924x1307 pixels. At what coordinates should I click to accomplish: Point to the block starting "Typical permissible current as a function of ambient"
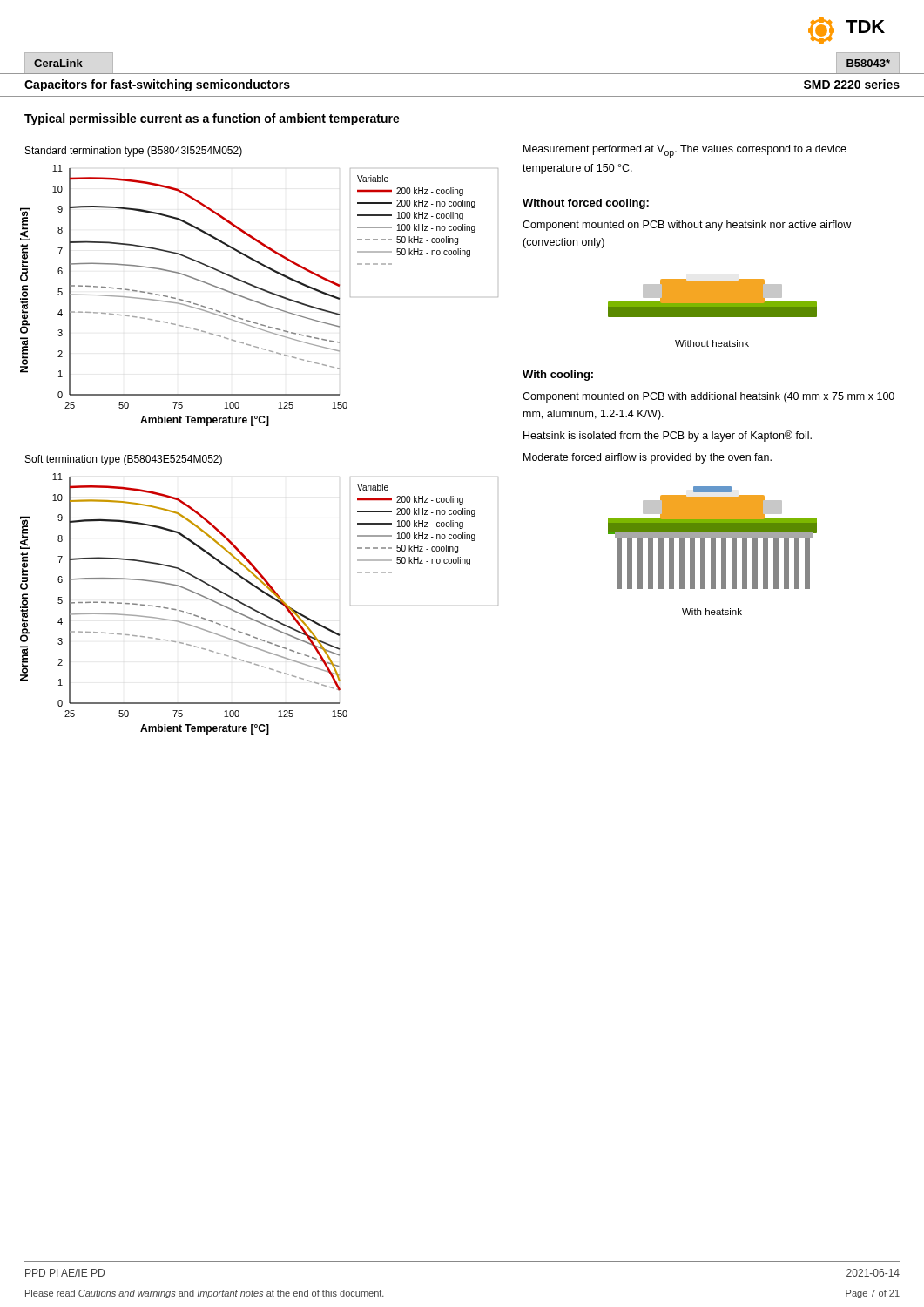point(212,118)
